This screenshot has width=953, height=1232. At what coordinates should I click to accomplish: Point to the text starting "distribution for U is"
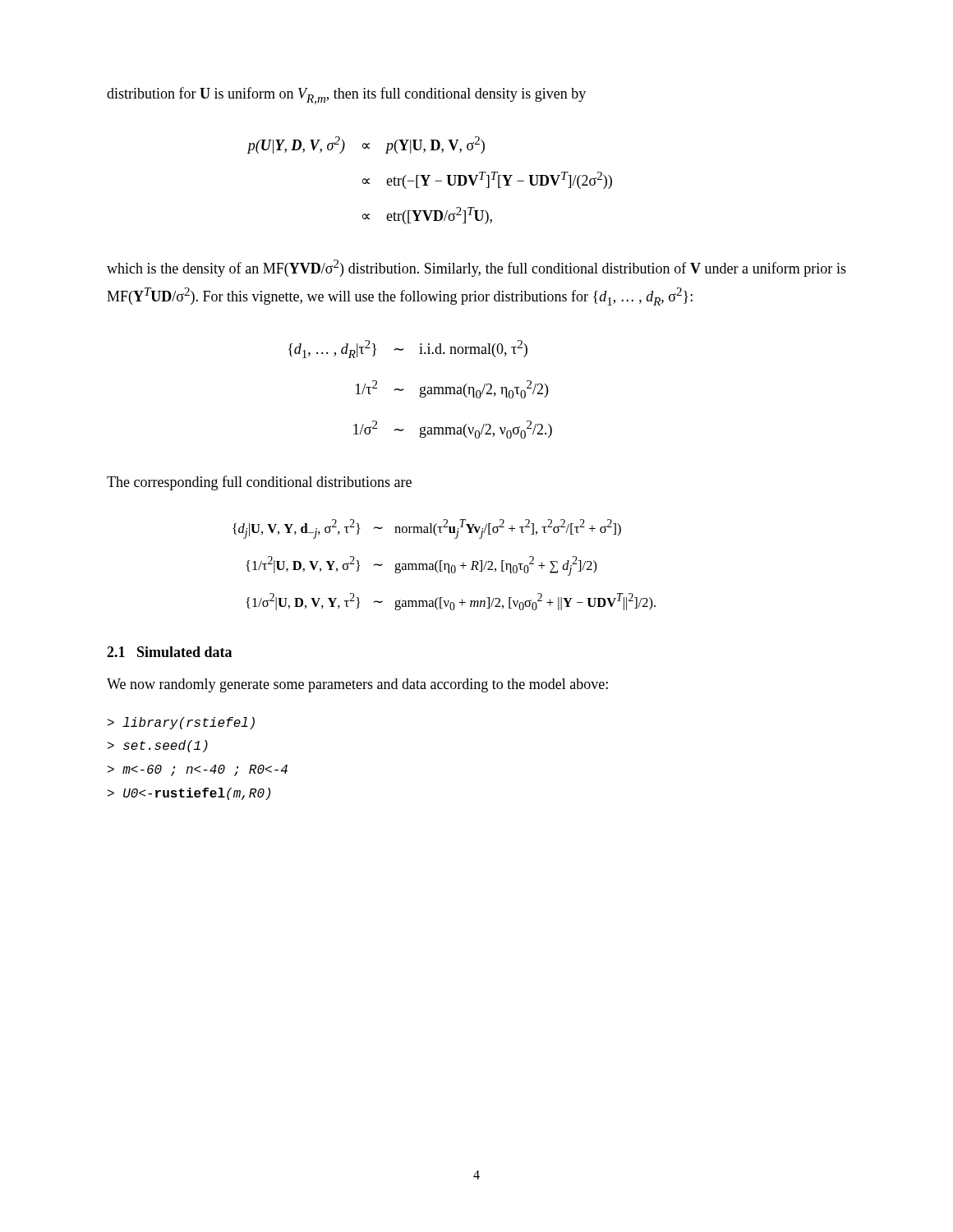click(x=346, y=95)
